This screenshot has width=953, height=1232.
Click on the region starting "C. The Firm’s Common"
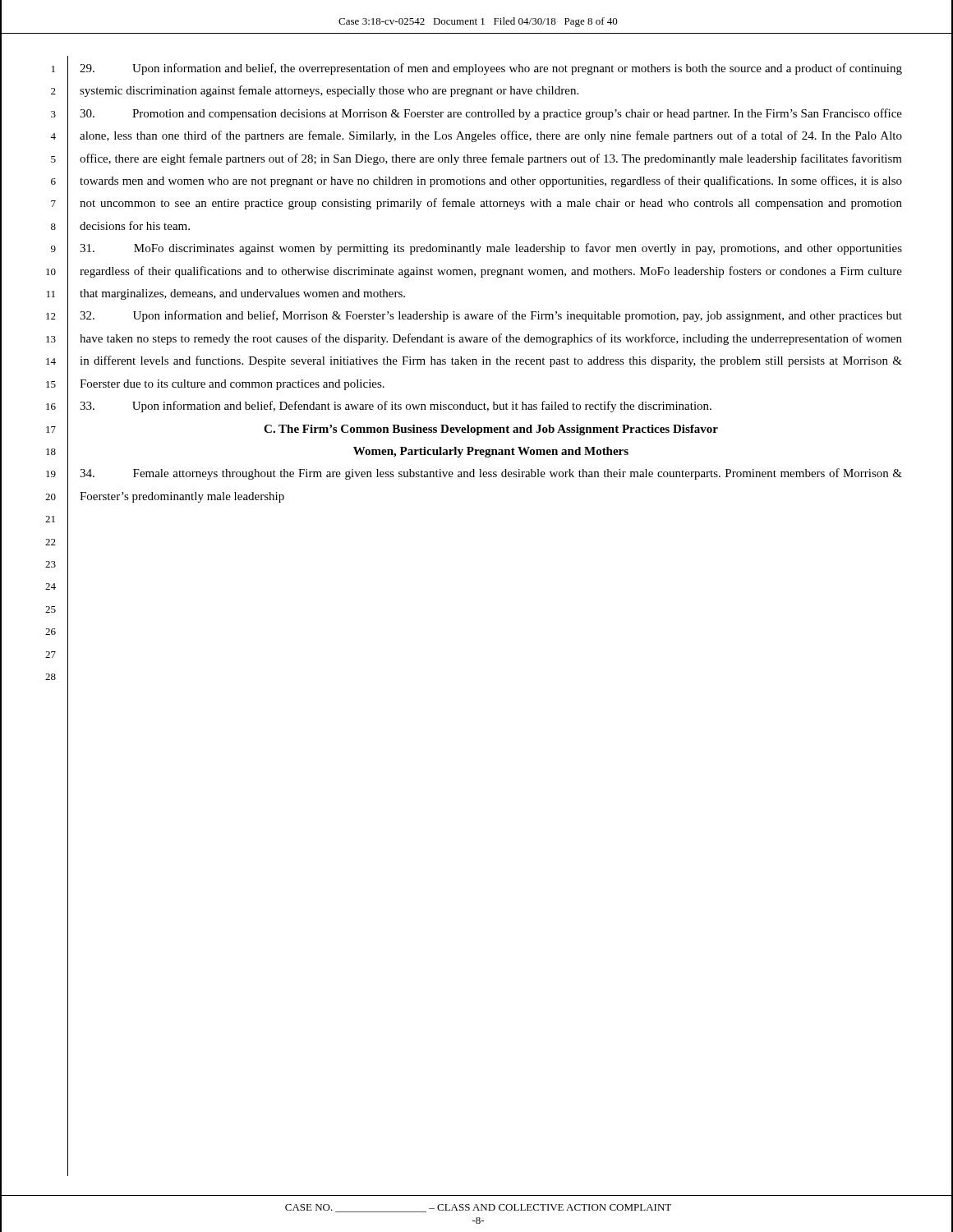point(491,428)
